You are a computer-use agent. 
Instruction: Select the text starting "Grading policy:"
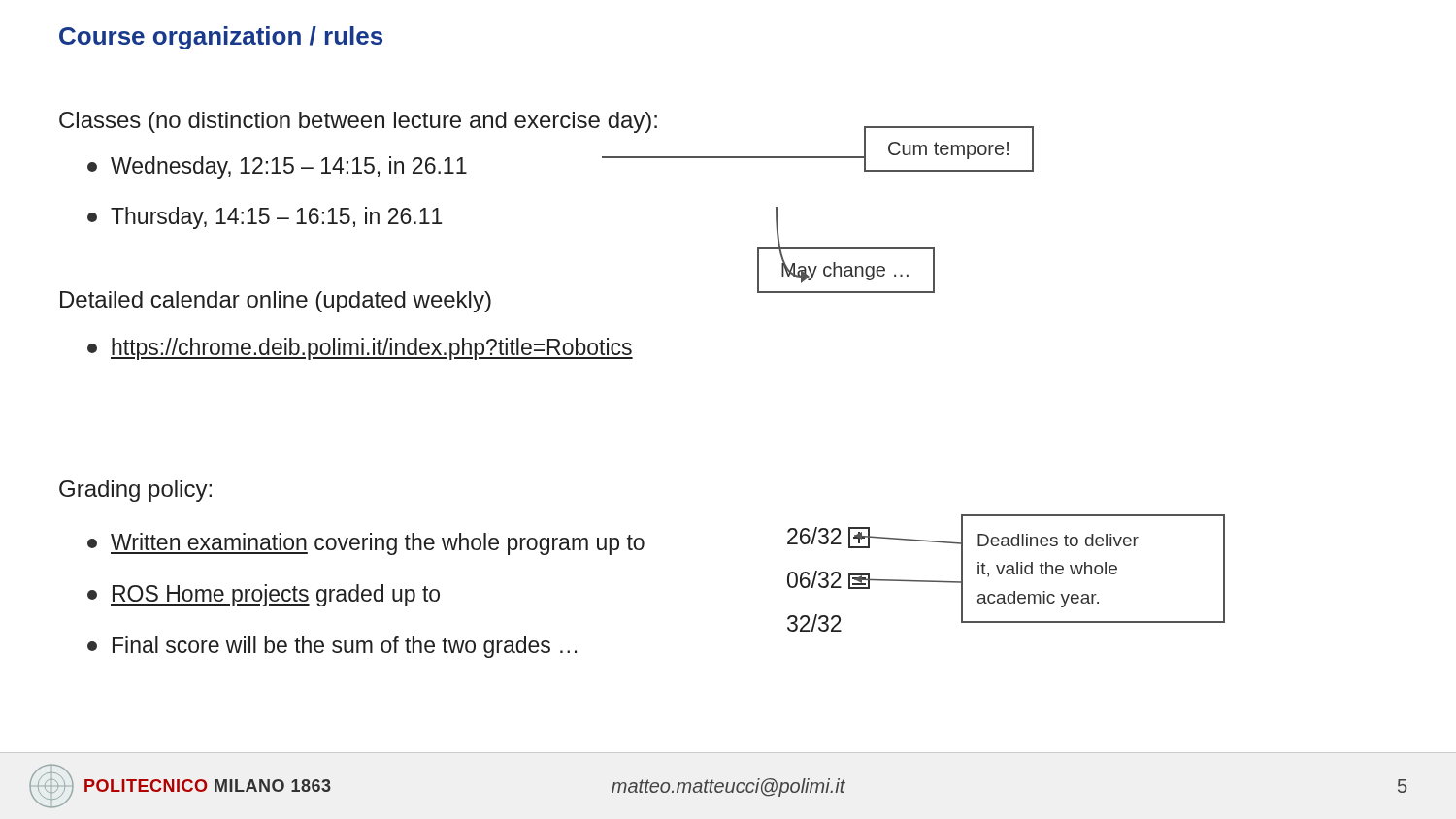tap(136, 489)
